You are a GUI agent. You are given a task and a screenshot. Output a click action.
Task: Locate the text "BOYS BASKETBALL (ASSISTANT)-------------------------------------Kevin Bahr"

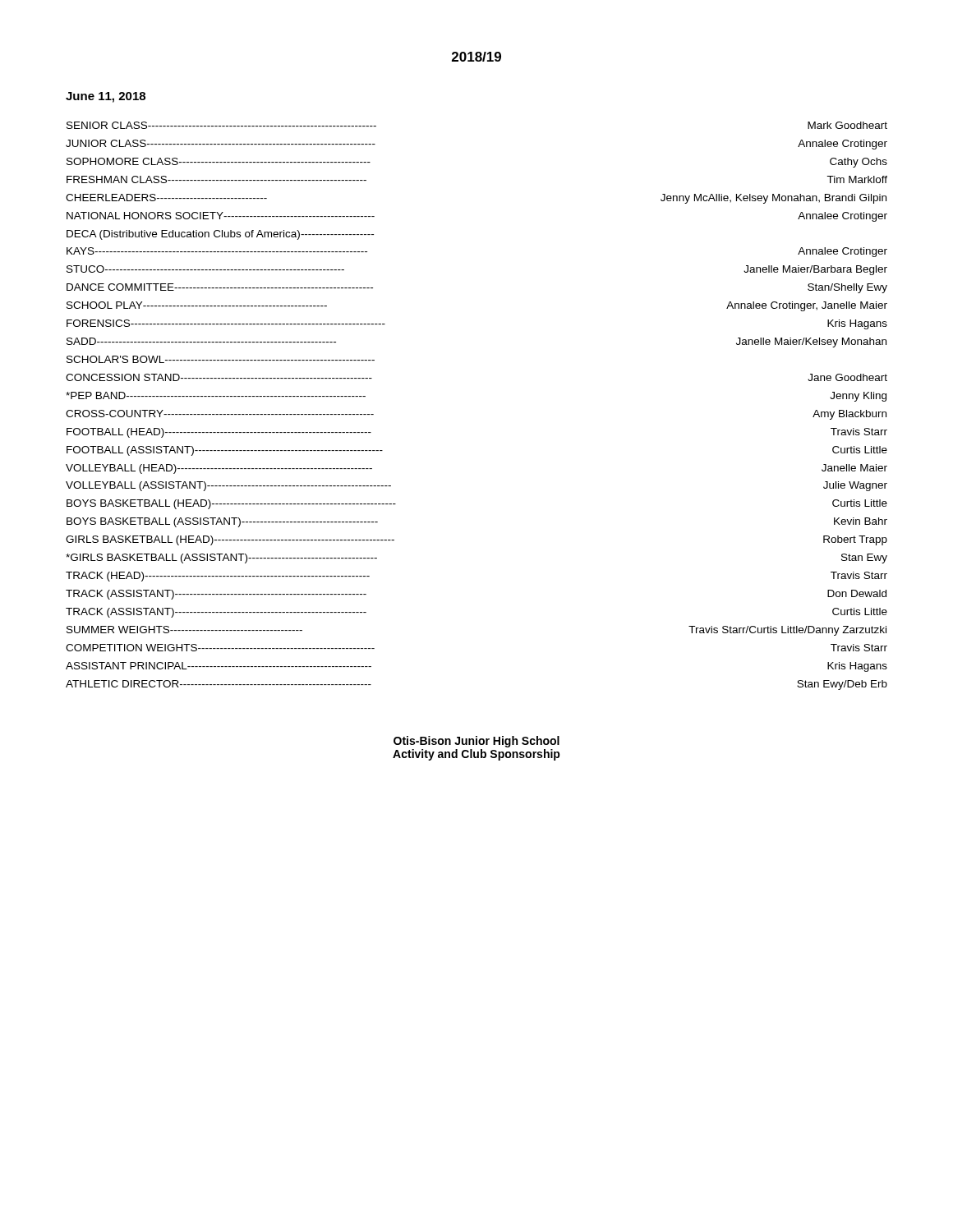pyautogui.click(x=227, y=522)
